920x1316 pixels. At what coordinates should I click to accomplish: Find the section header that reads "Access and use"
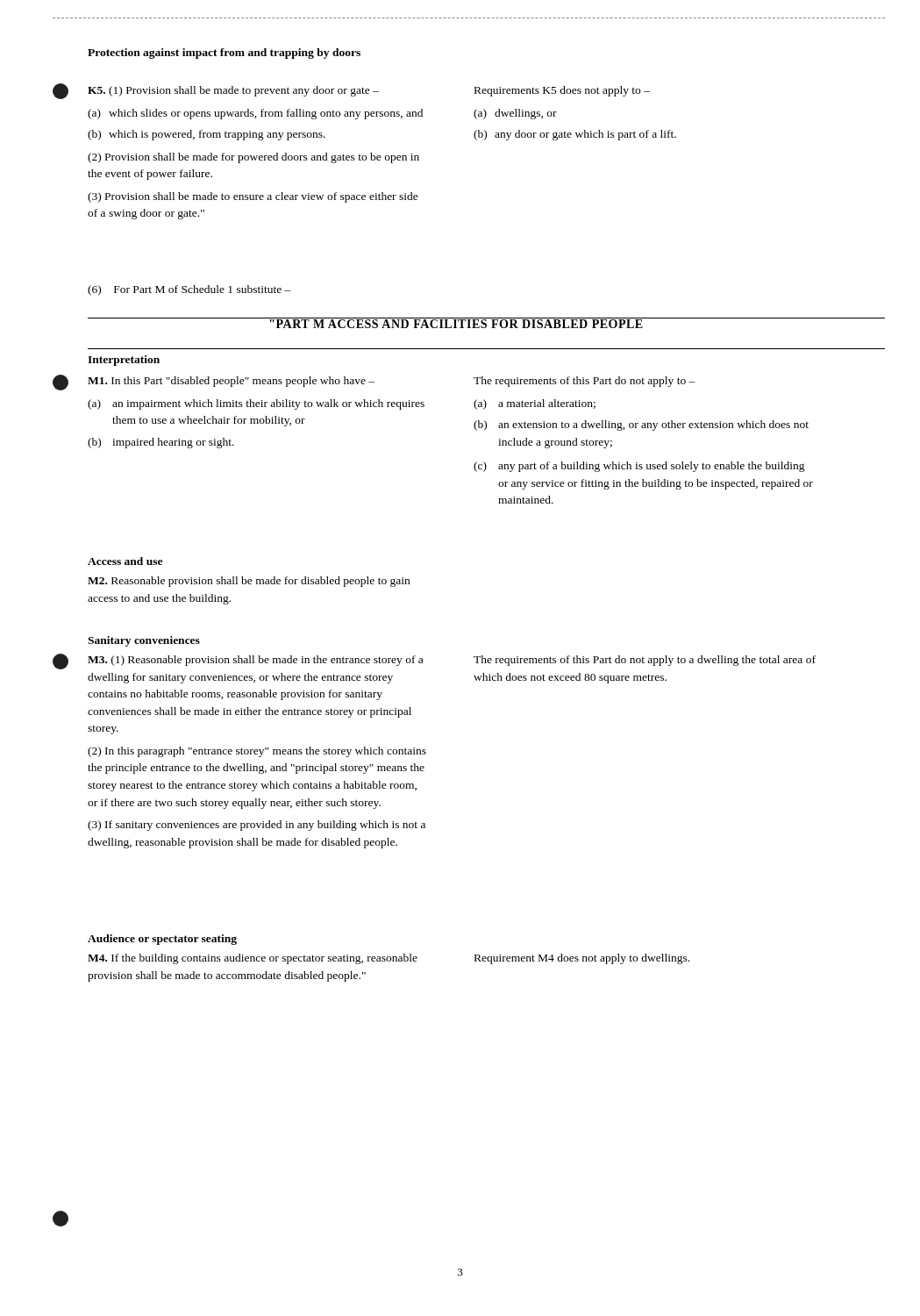125,561
